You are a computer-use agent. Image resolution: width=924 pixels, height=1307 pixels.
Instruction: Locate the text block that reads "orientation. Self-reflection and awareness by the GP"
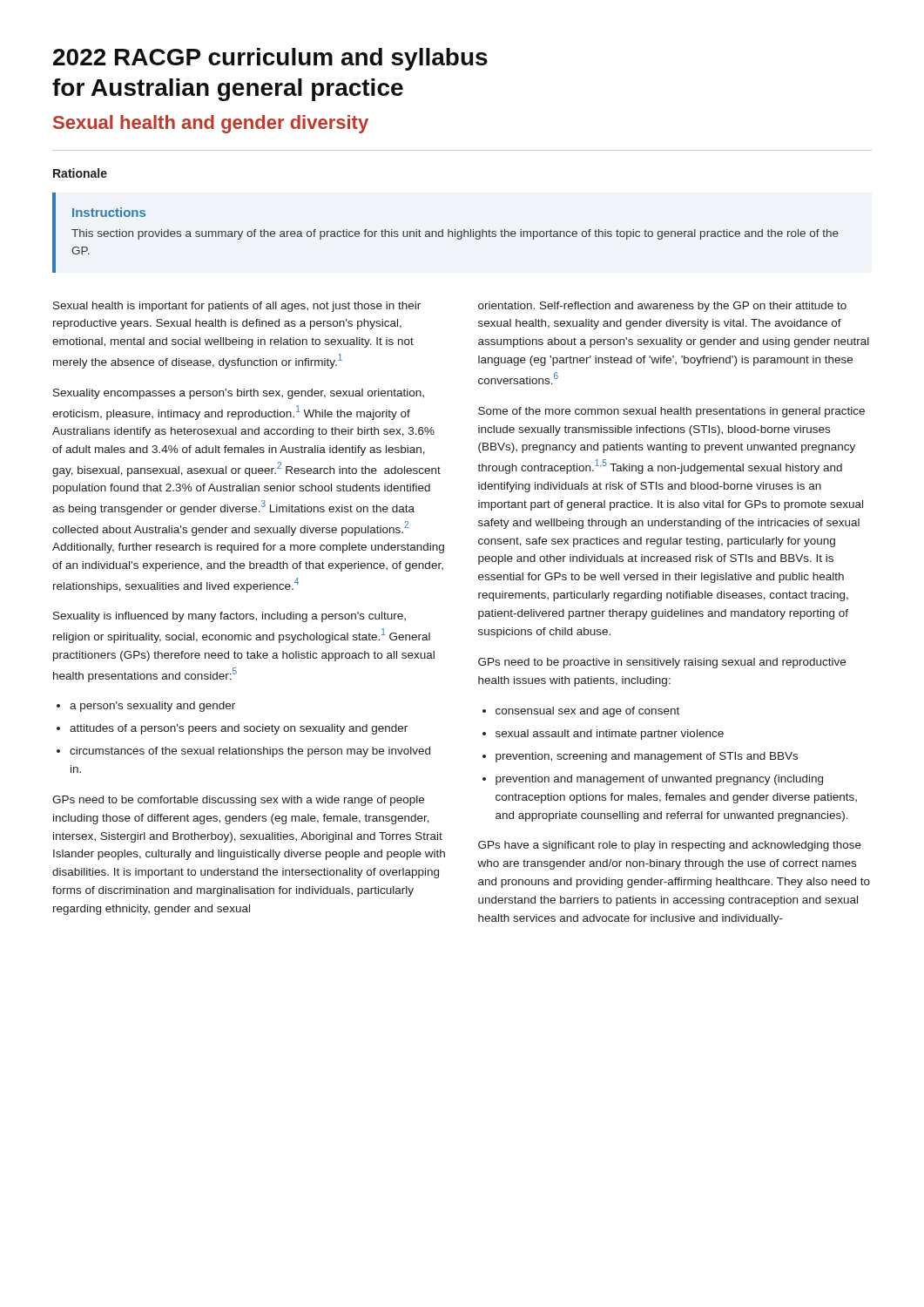675,343
